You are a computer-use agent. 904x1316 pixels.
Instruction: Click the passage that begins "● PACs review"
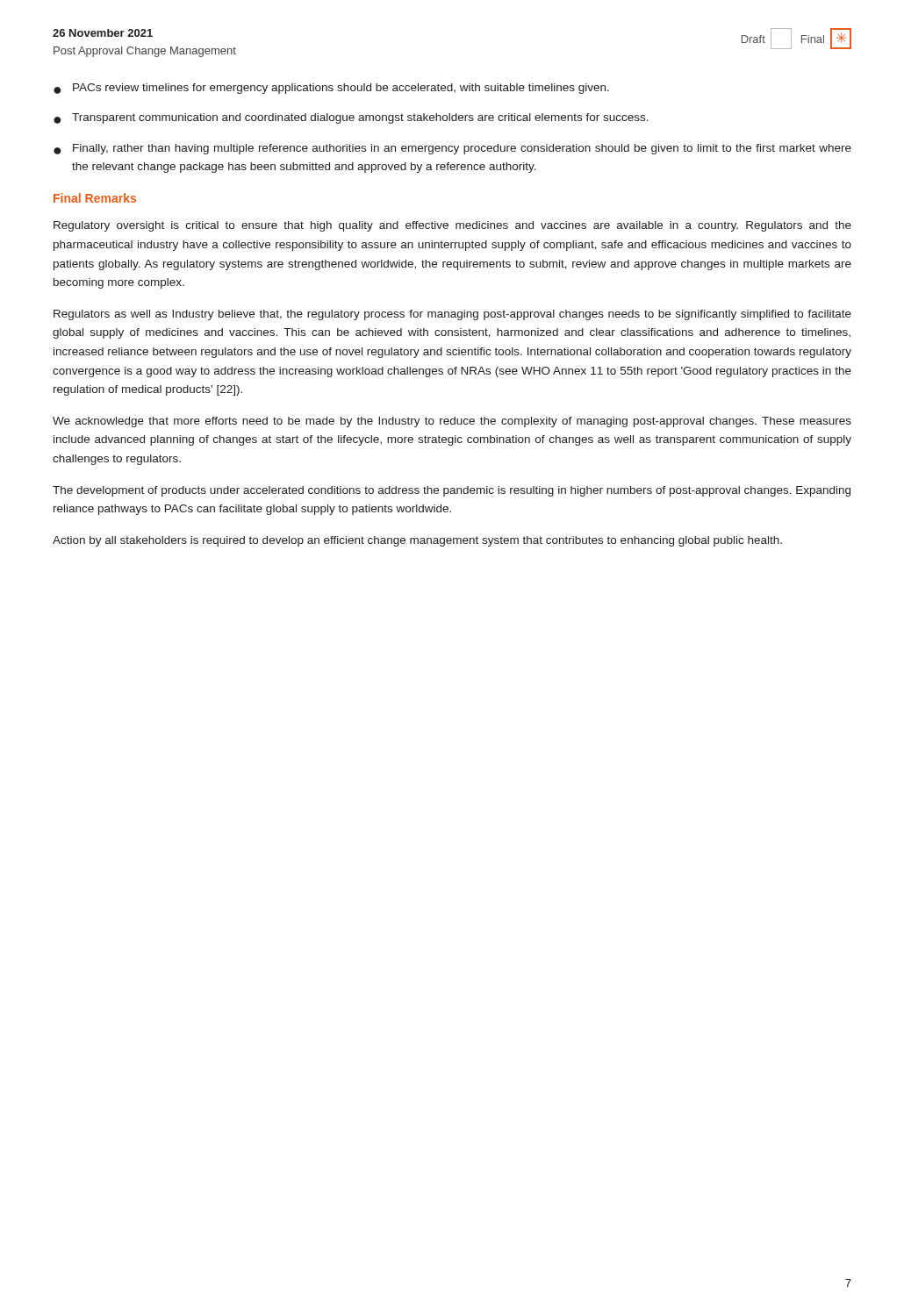coord(452,90)
